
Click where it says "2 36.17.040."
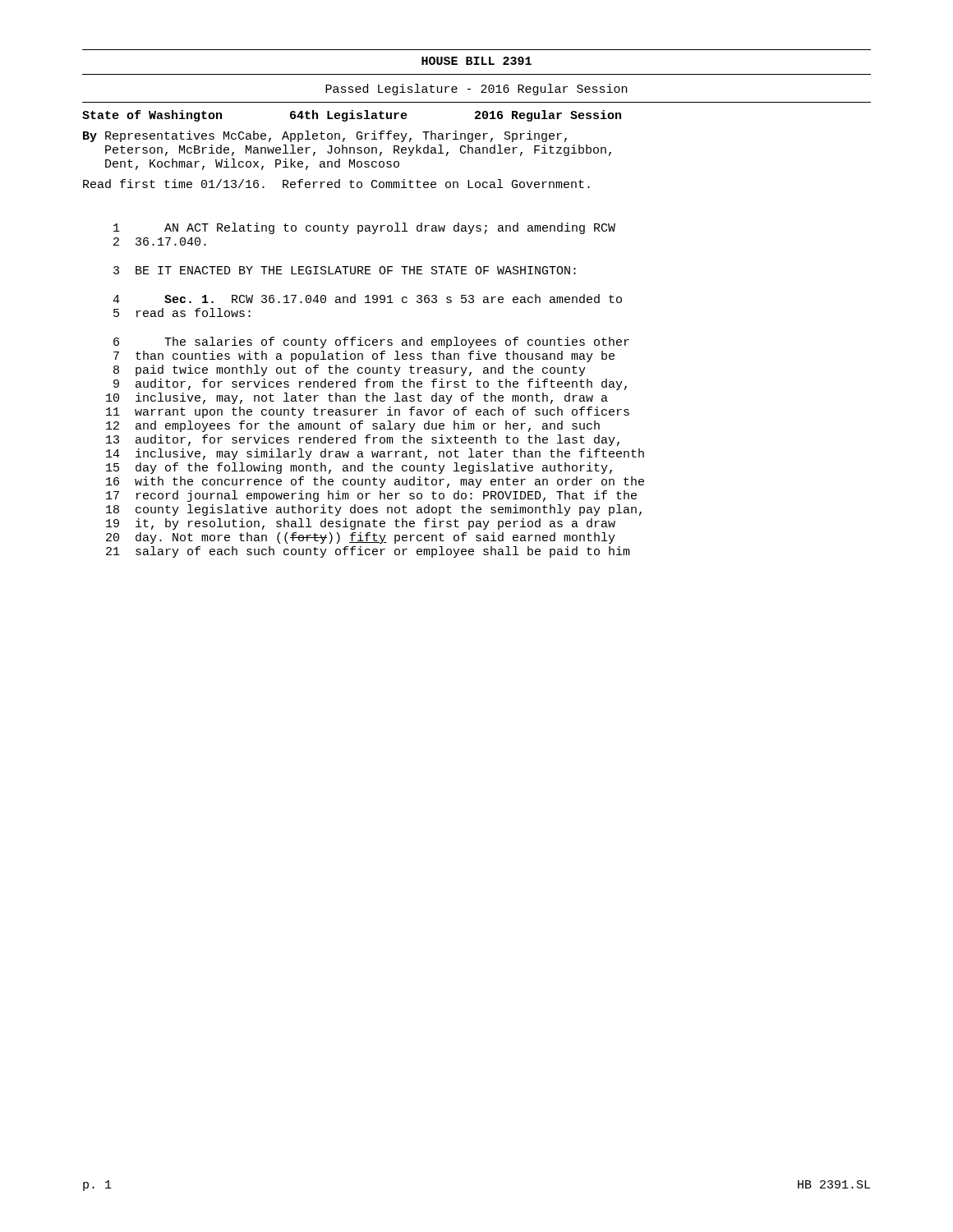(x=476, y=243)
